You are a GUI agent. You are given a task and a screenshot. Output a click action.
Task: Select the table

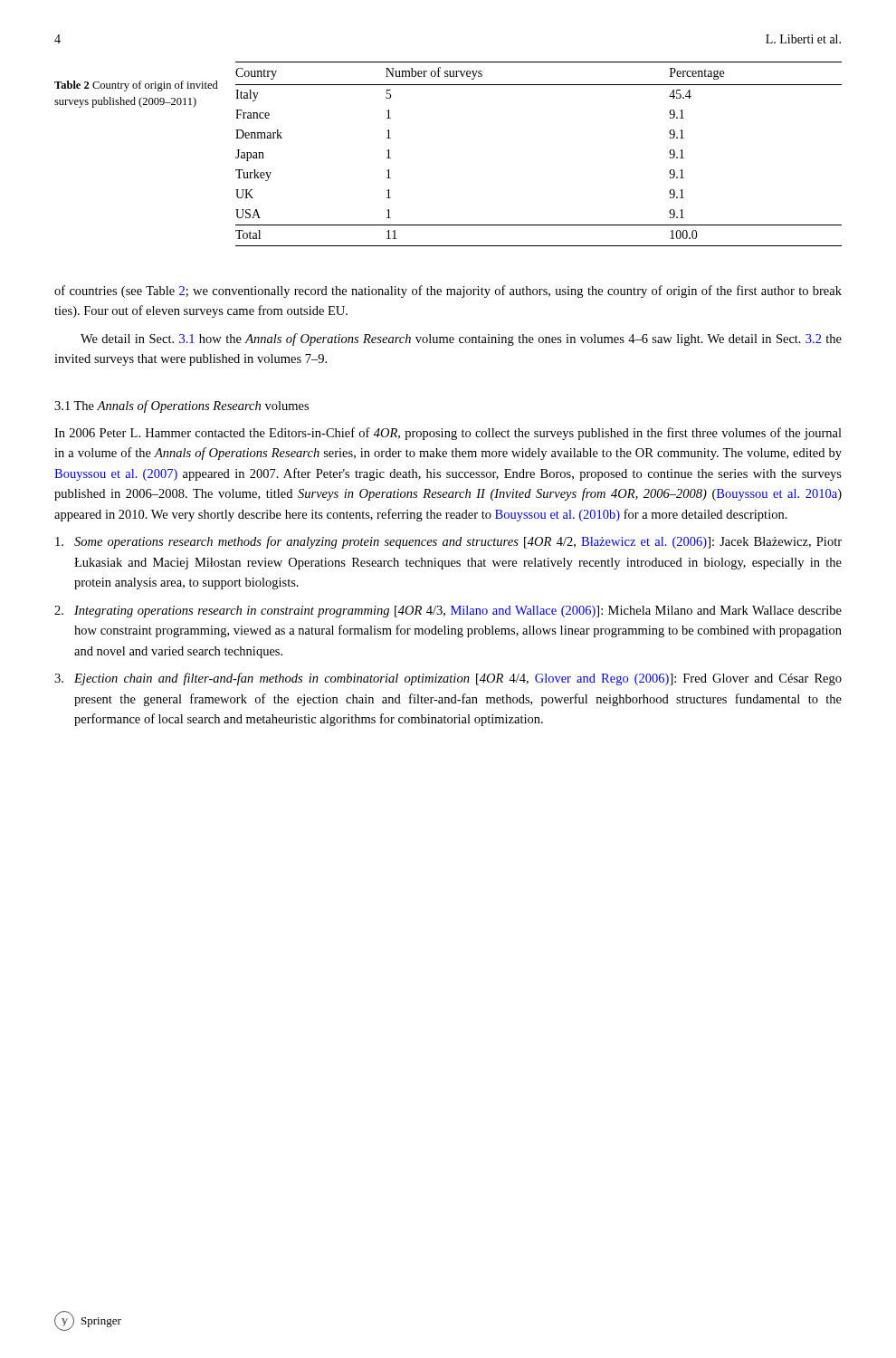tap(538, 154)
